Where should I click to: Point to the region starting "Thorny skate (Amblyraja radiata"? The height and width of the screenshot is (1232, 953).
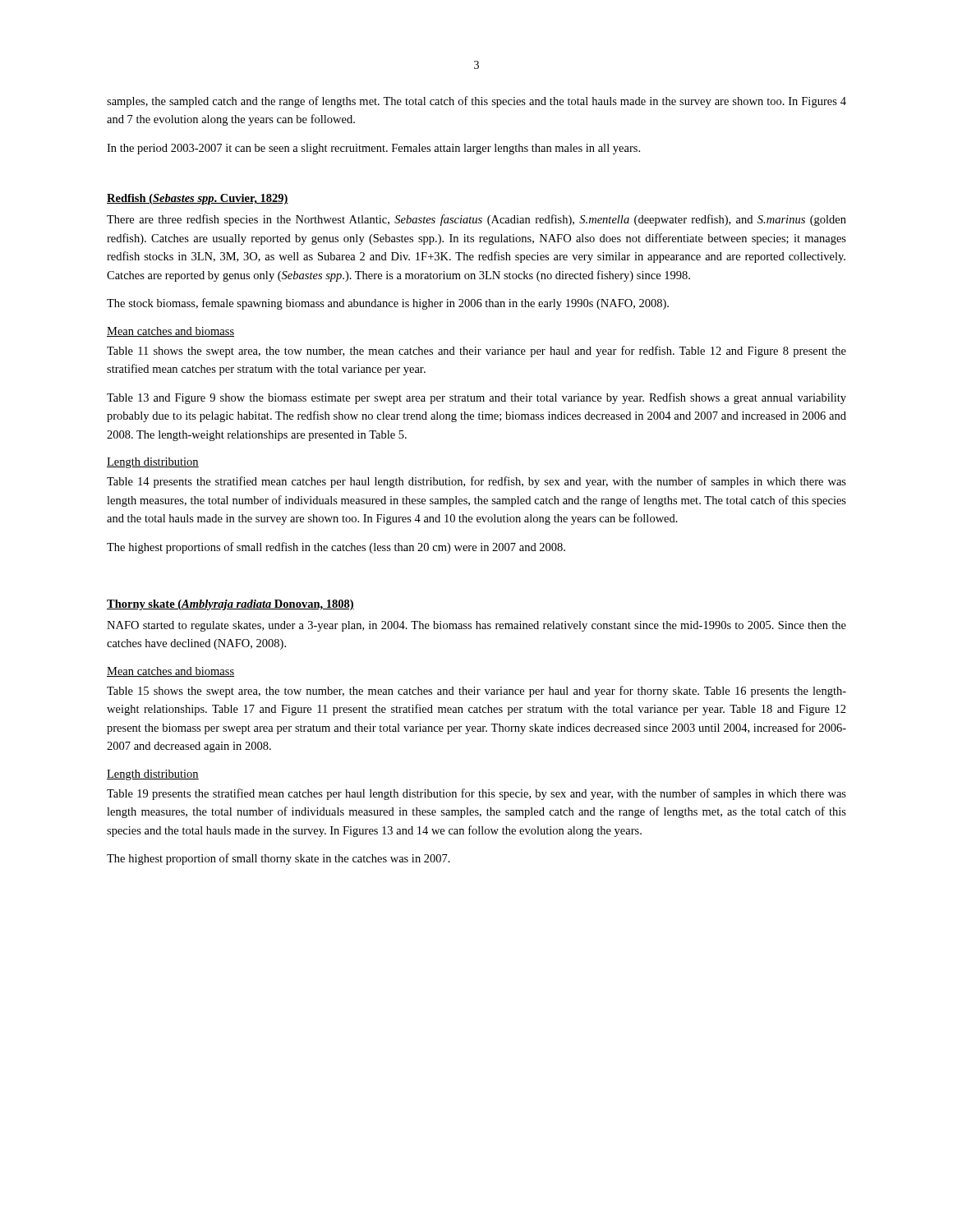[x=230, y=604]
